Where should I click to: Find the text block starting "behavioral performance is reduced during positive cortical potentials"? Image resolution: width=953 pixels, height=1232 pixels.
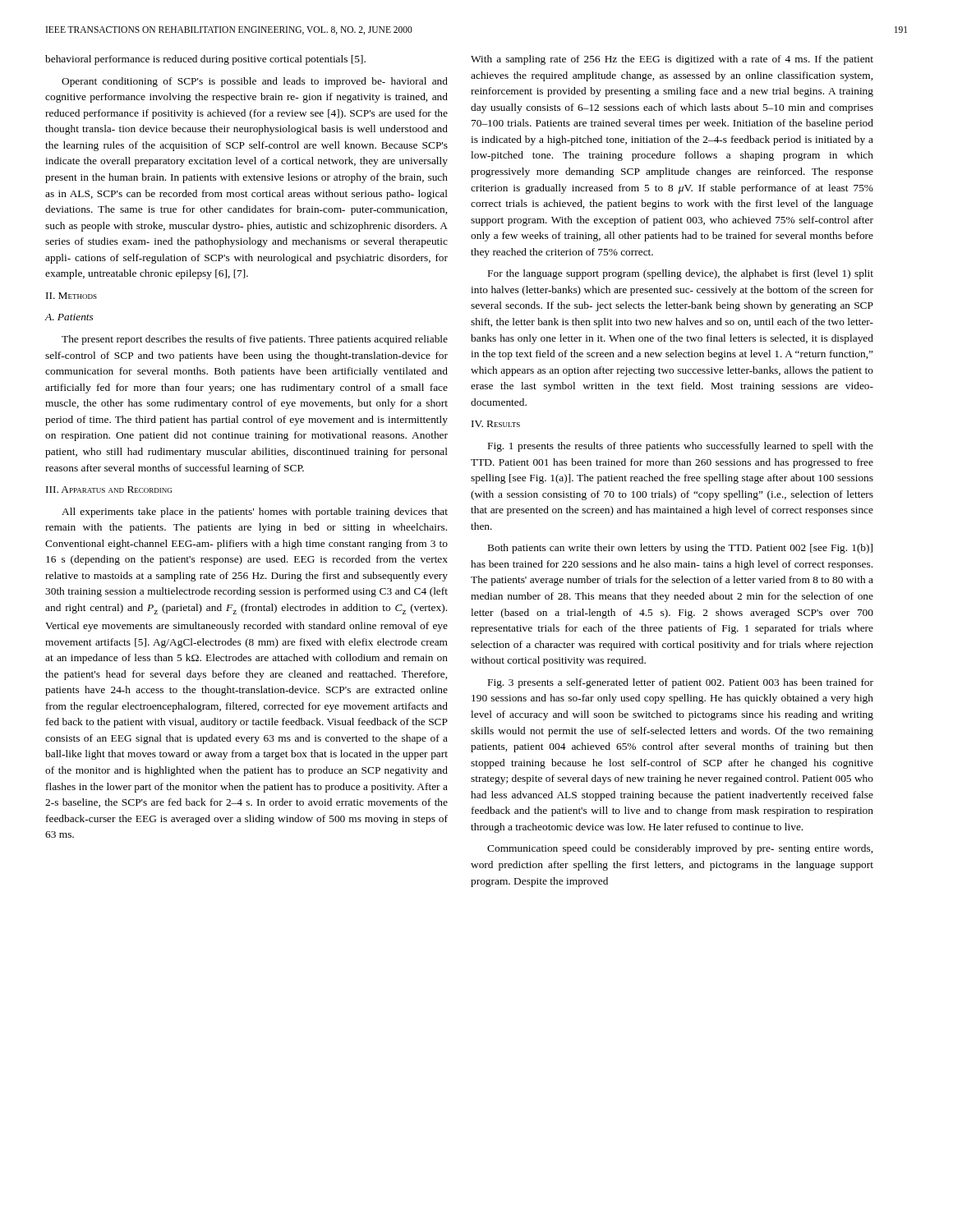pyautogui.click(x=246, y=166)
